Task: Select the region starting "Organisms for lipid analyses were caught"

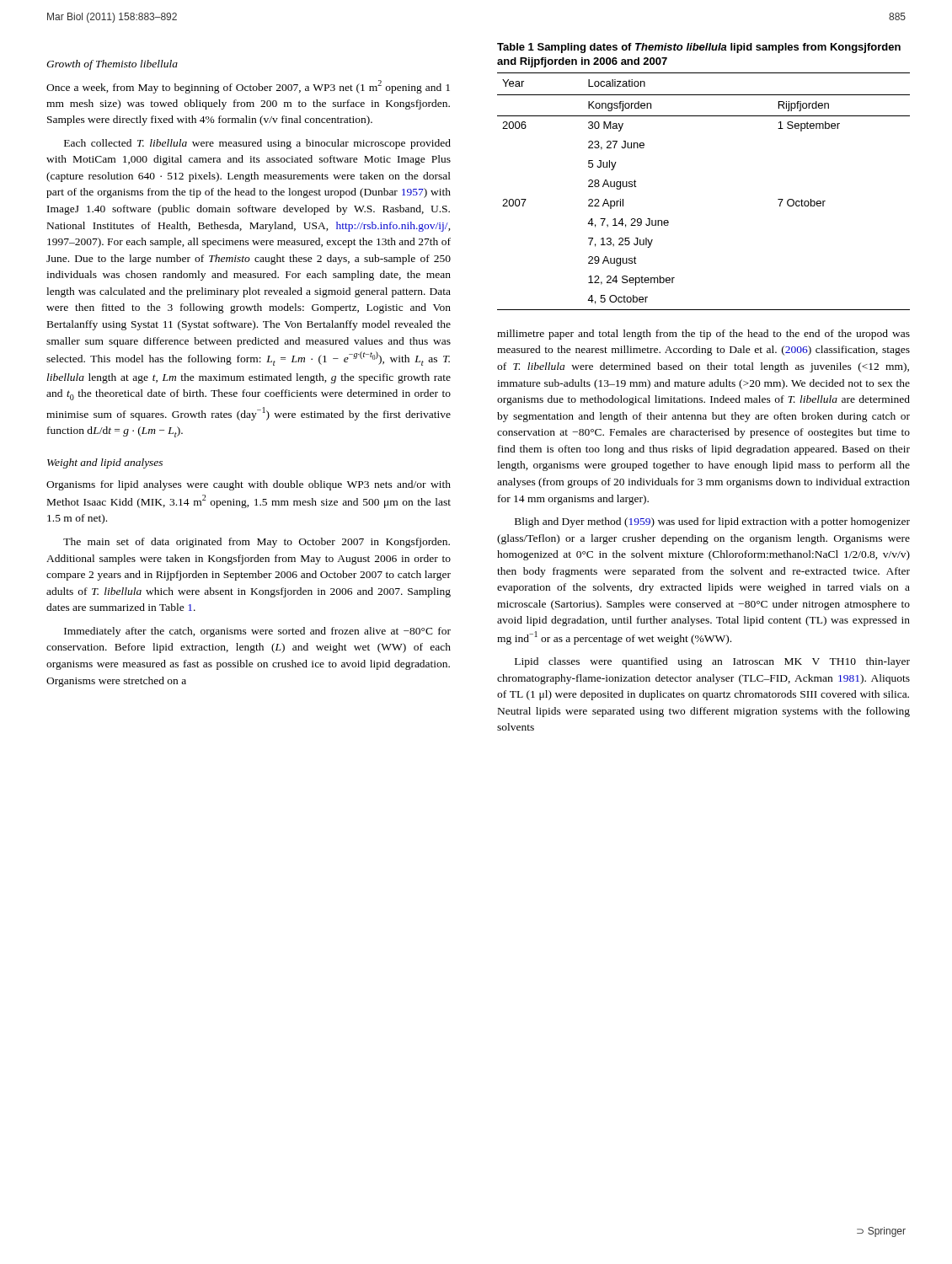Action: click(249, 582)
